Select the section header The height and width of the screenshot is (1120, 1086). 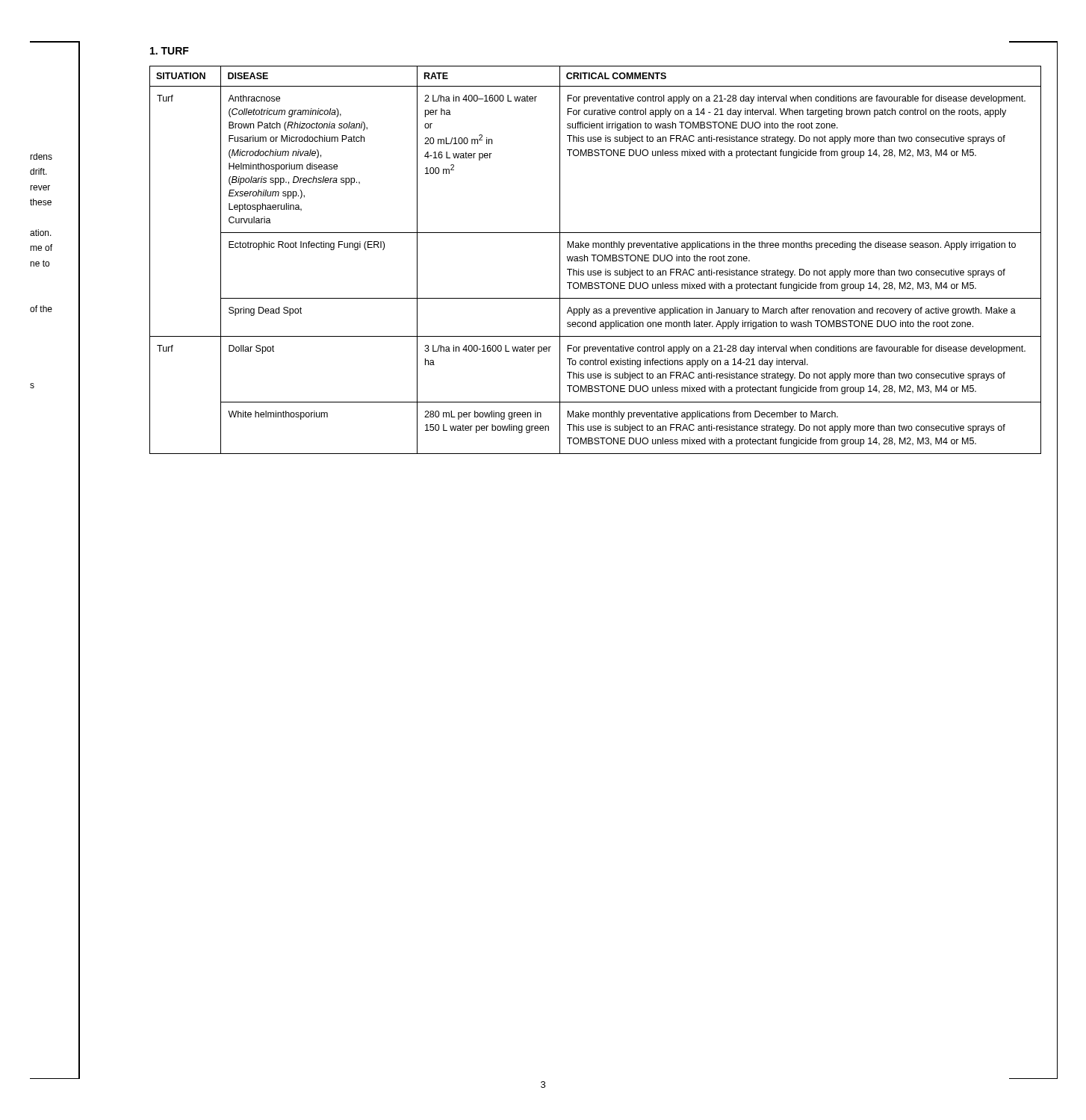coord(169,51)
